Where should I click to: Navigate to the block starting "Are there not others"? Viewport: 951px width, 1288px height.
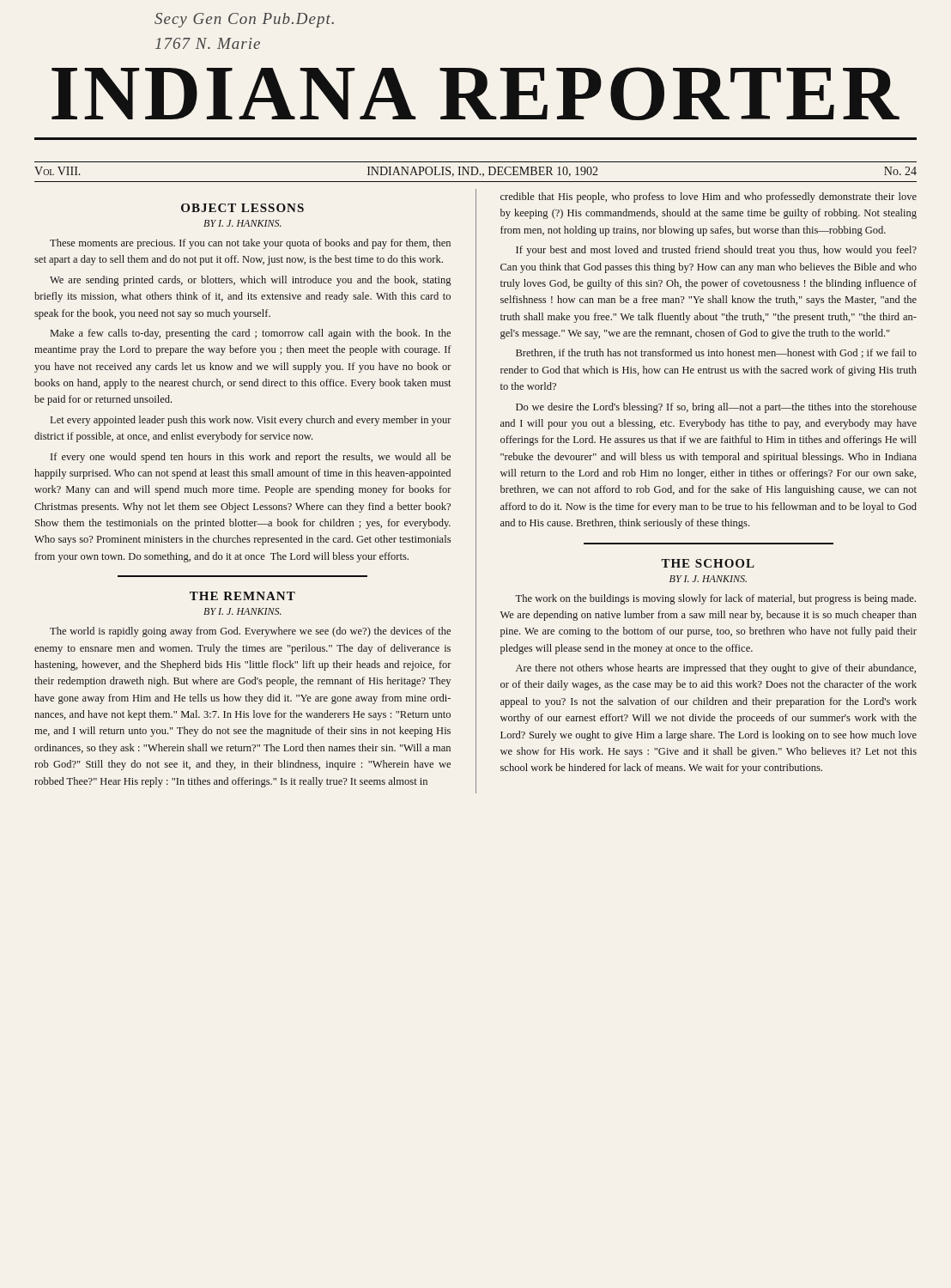[708, 718]
